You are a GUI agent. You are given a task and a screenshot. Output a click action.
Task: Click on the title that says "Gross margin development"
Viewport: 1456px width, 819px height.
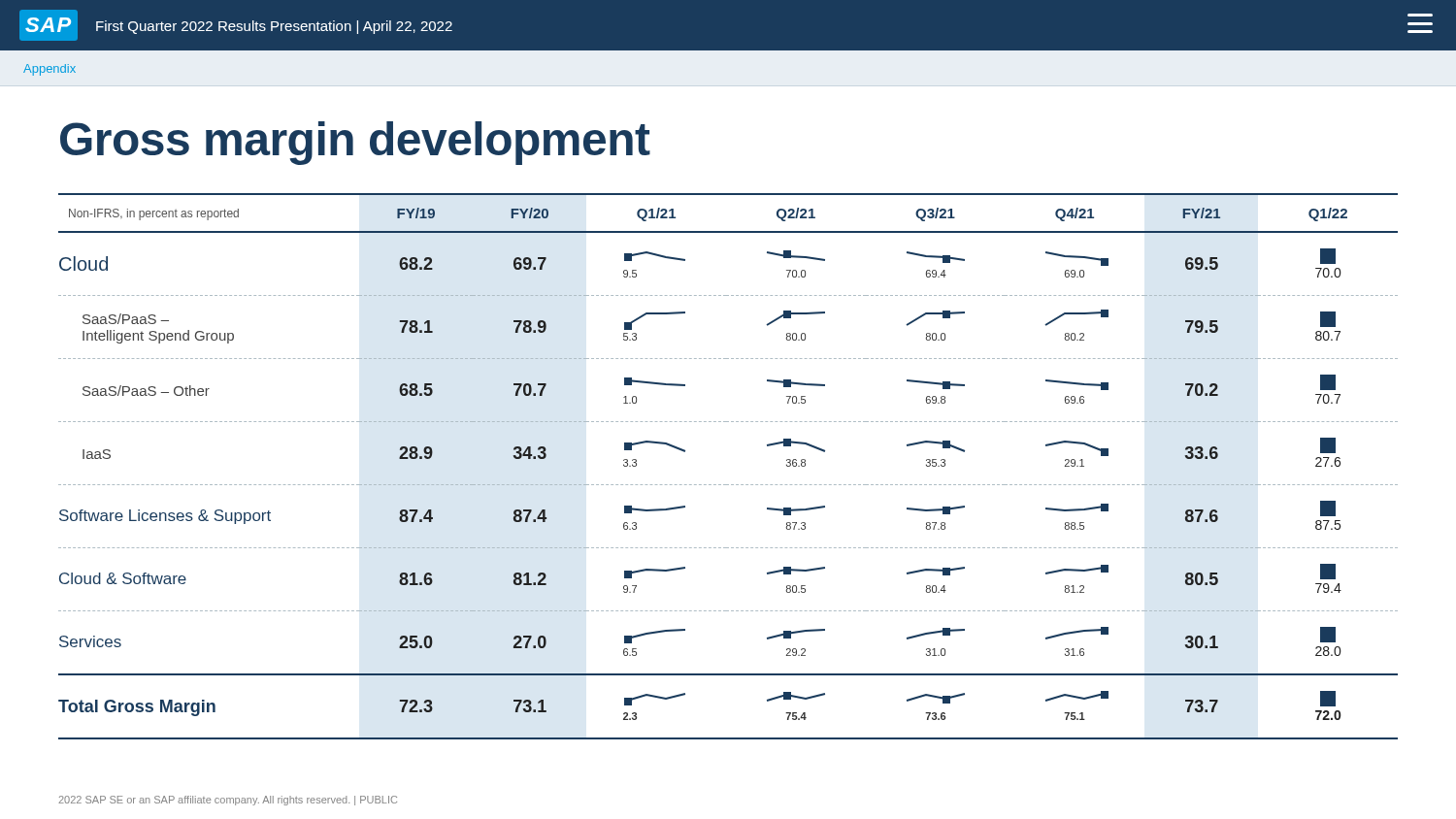pos(354,139)
